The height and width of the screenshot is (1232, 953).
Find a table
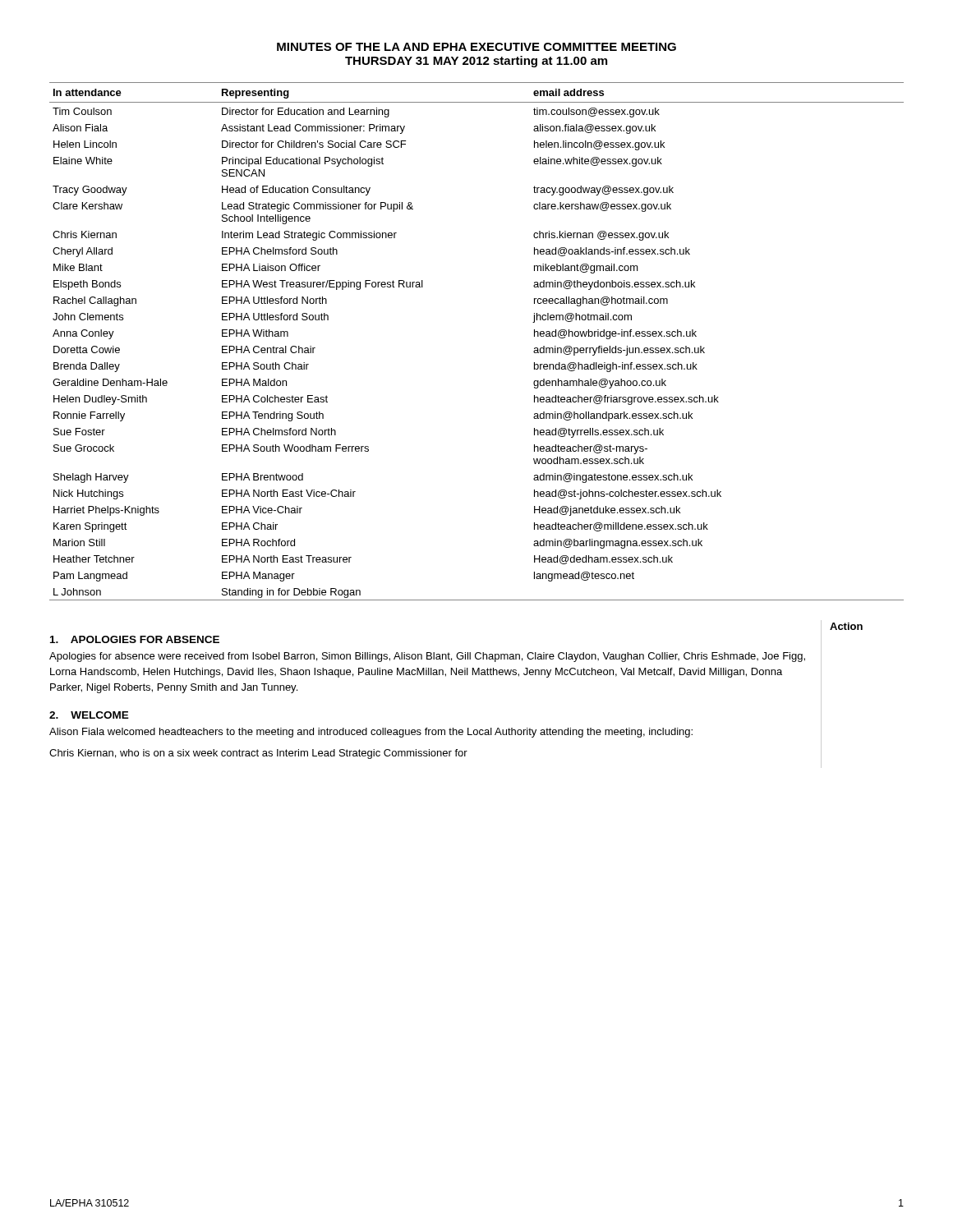[x=476, y=341]
